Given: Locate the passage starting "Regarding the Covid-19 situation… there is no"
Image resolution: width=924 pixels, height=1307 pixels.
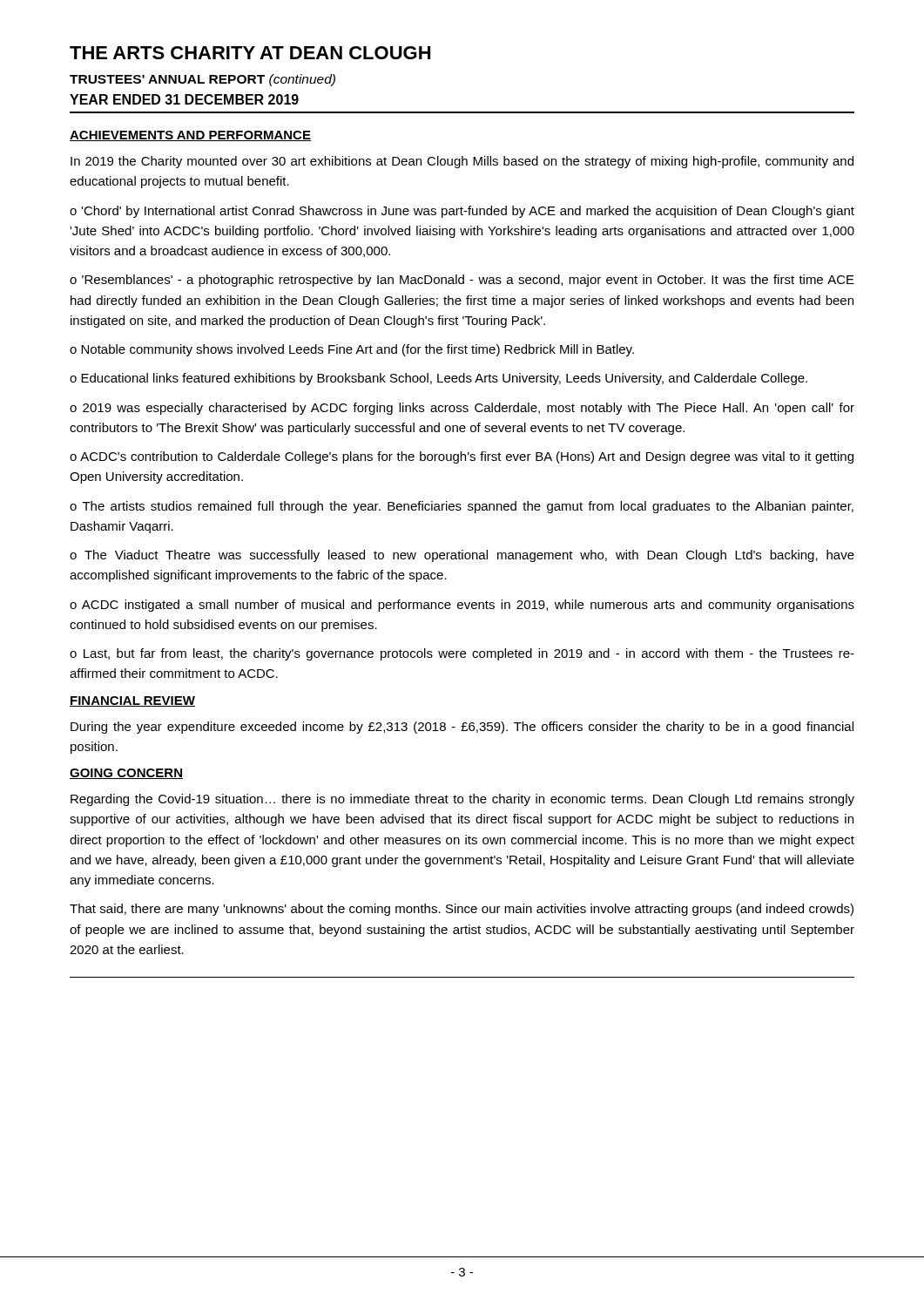Looking at the screenshot, I should (x=462, y=839).
